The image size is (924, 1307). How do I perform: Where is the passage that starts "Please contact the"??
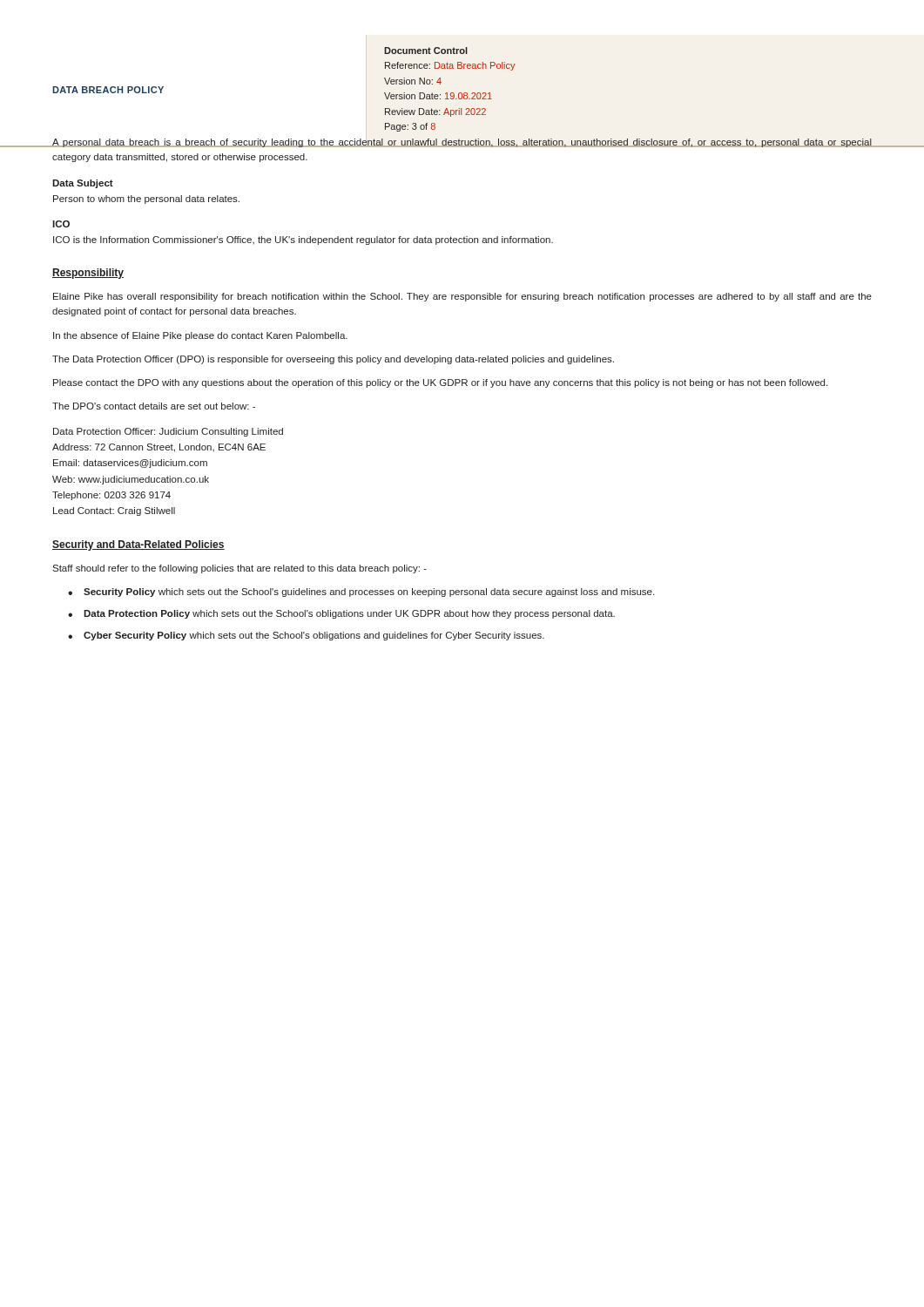440,383
